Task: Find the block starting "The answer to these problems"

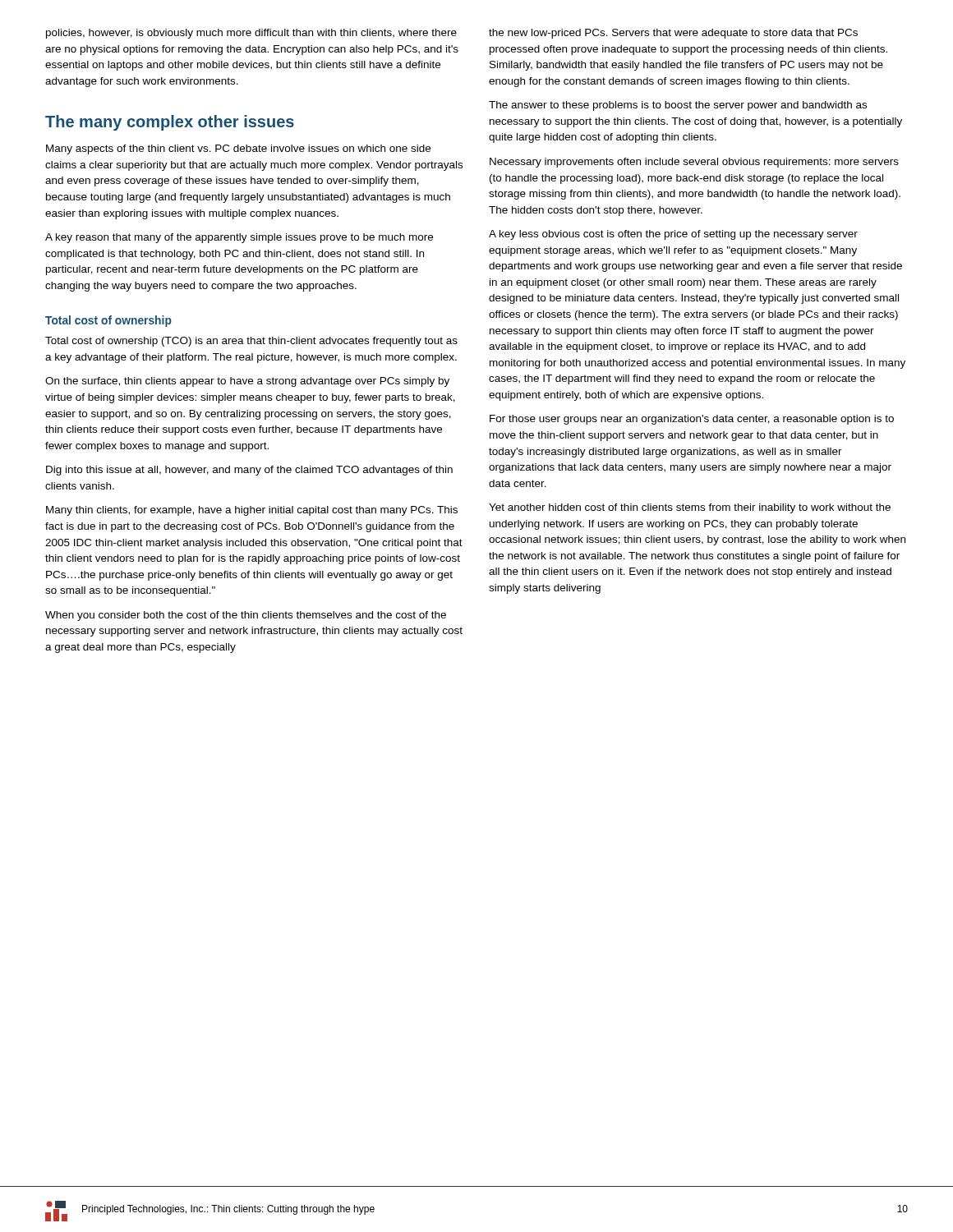Action: pyautogui.click(x=698, y=121)
